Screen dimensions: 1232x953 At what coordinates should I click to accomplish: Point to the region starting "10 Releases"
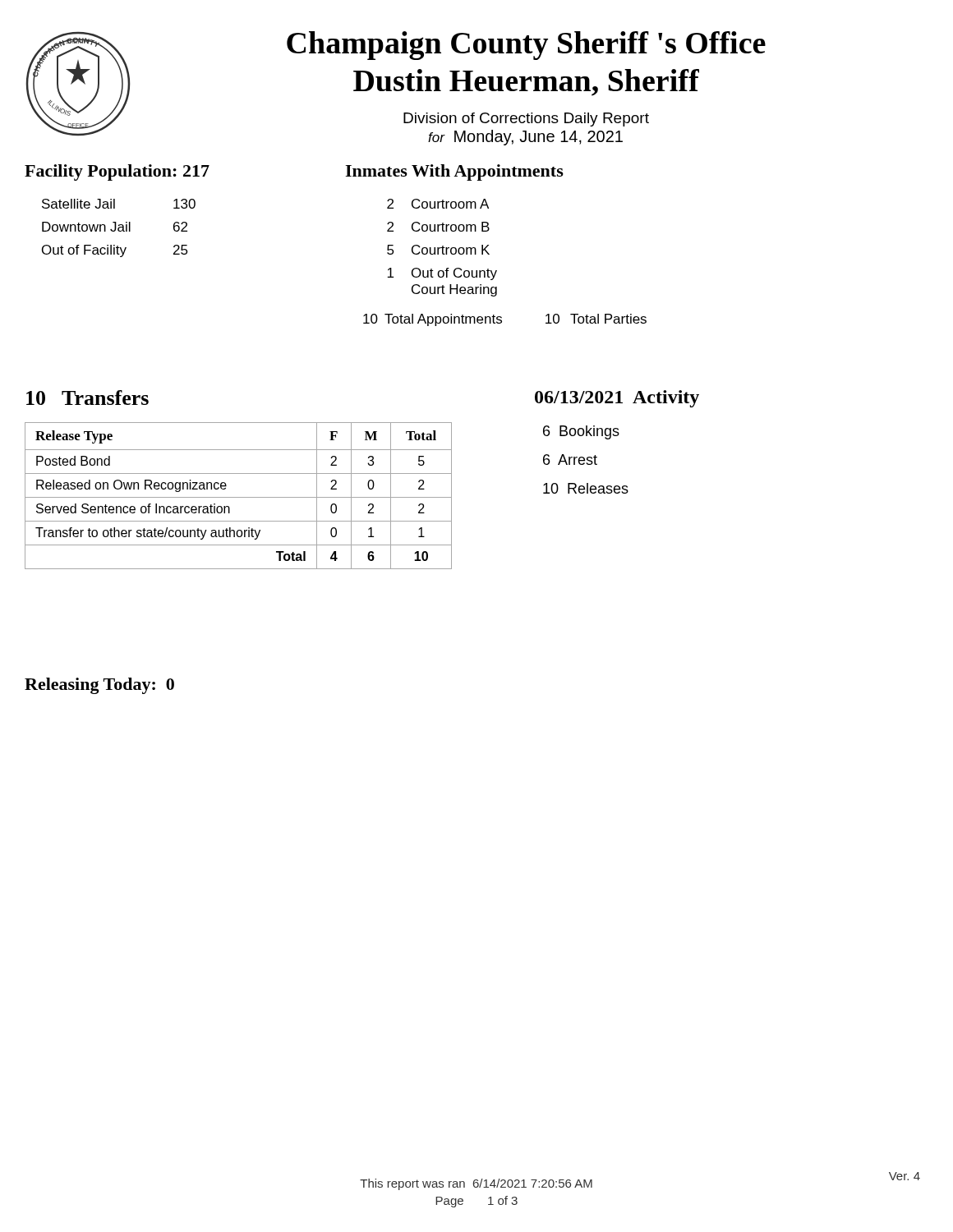coord(585,489)
